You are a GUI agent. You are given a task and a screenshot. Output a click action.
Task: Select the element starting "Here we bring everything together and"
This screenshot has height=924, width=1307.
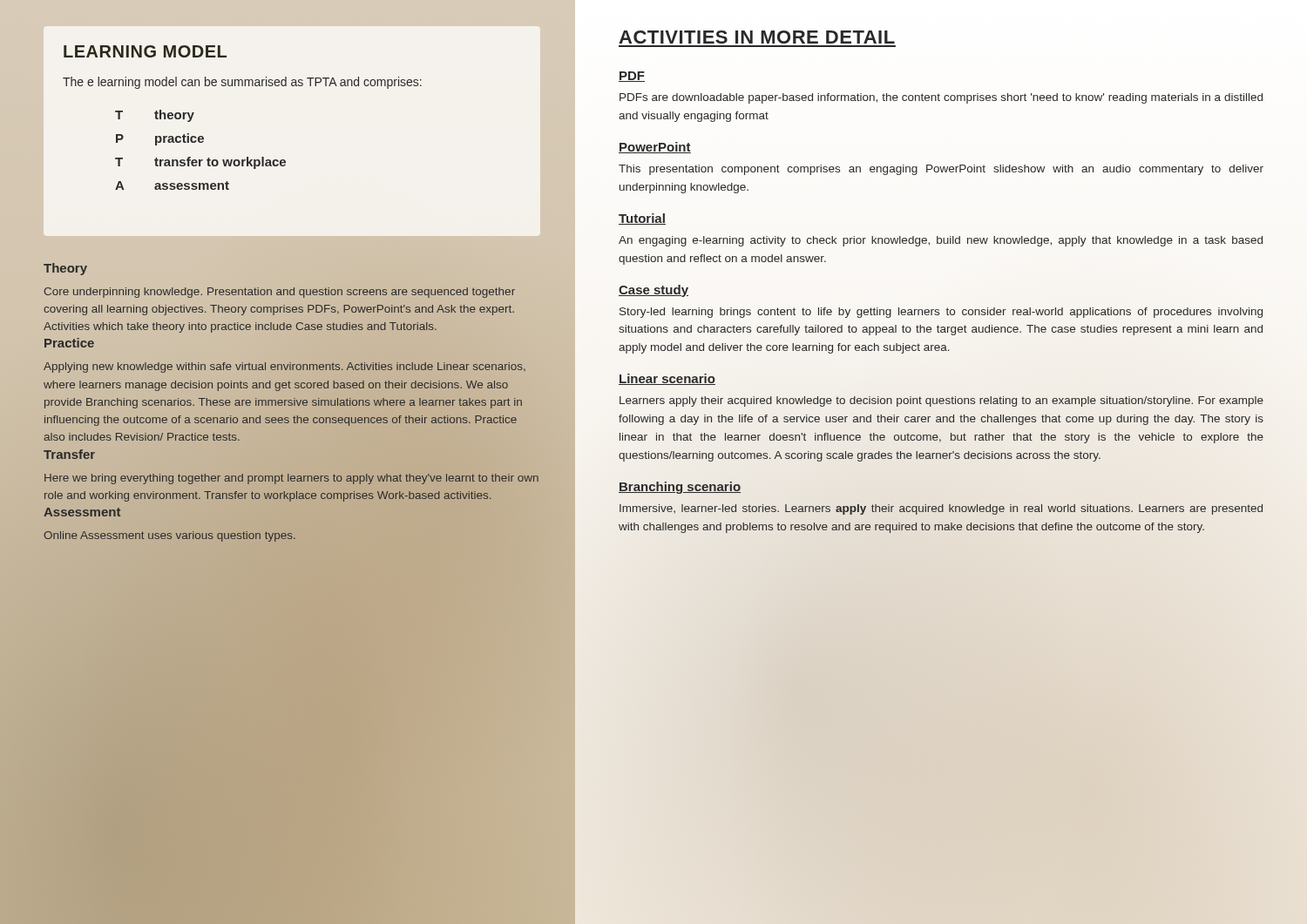click(x=292, y=487)
